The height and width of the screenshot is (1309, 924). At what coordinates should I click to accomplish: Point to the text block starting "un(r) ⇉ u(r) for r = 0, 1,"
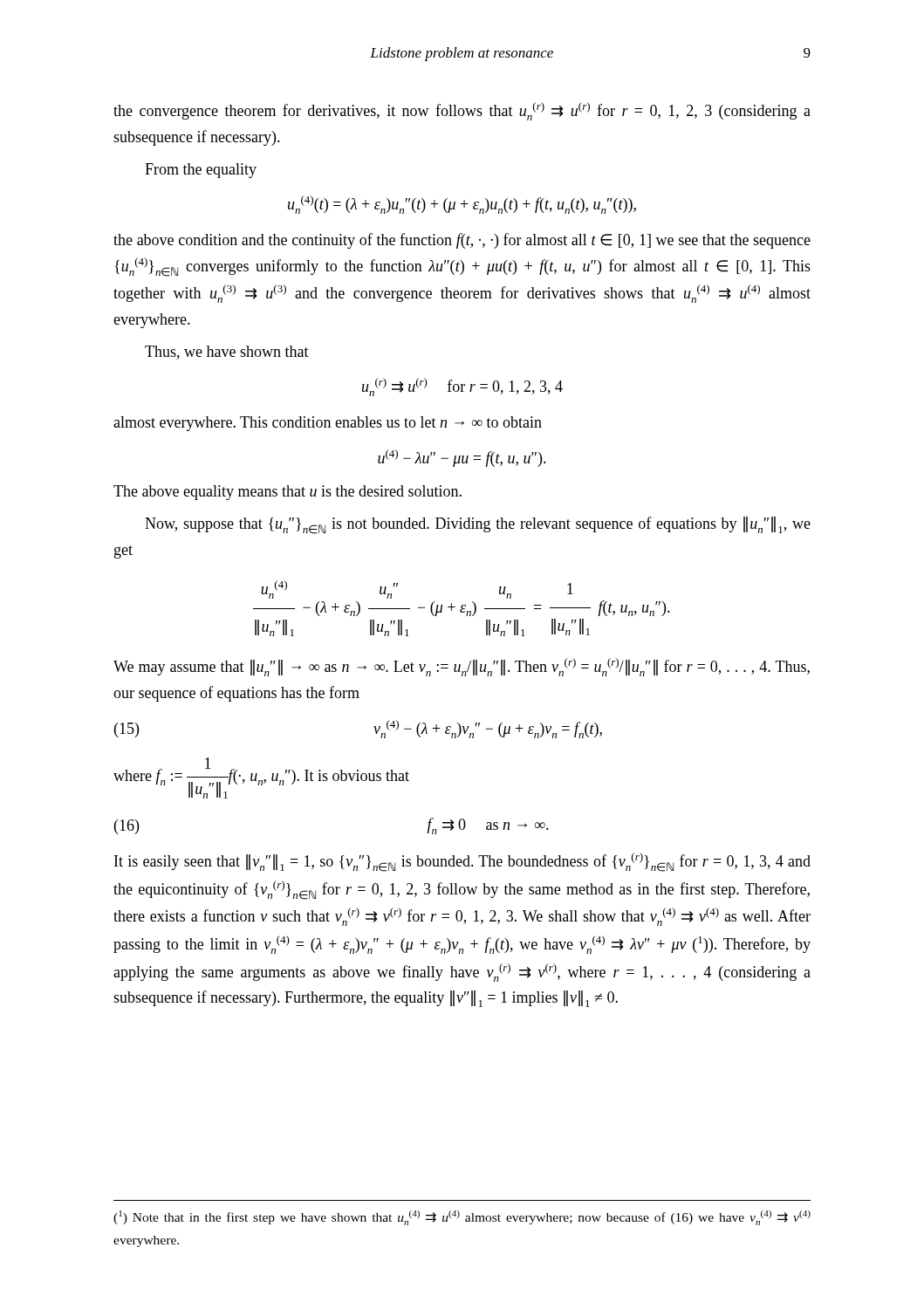462,388
